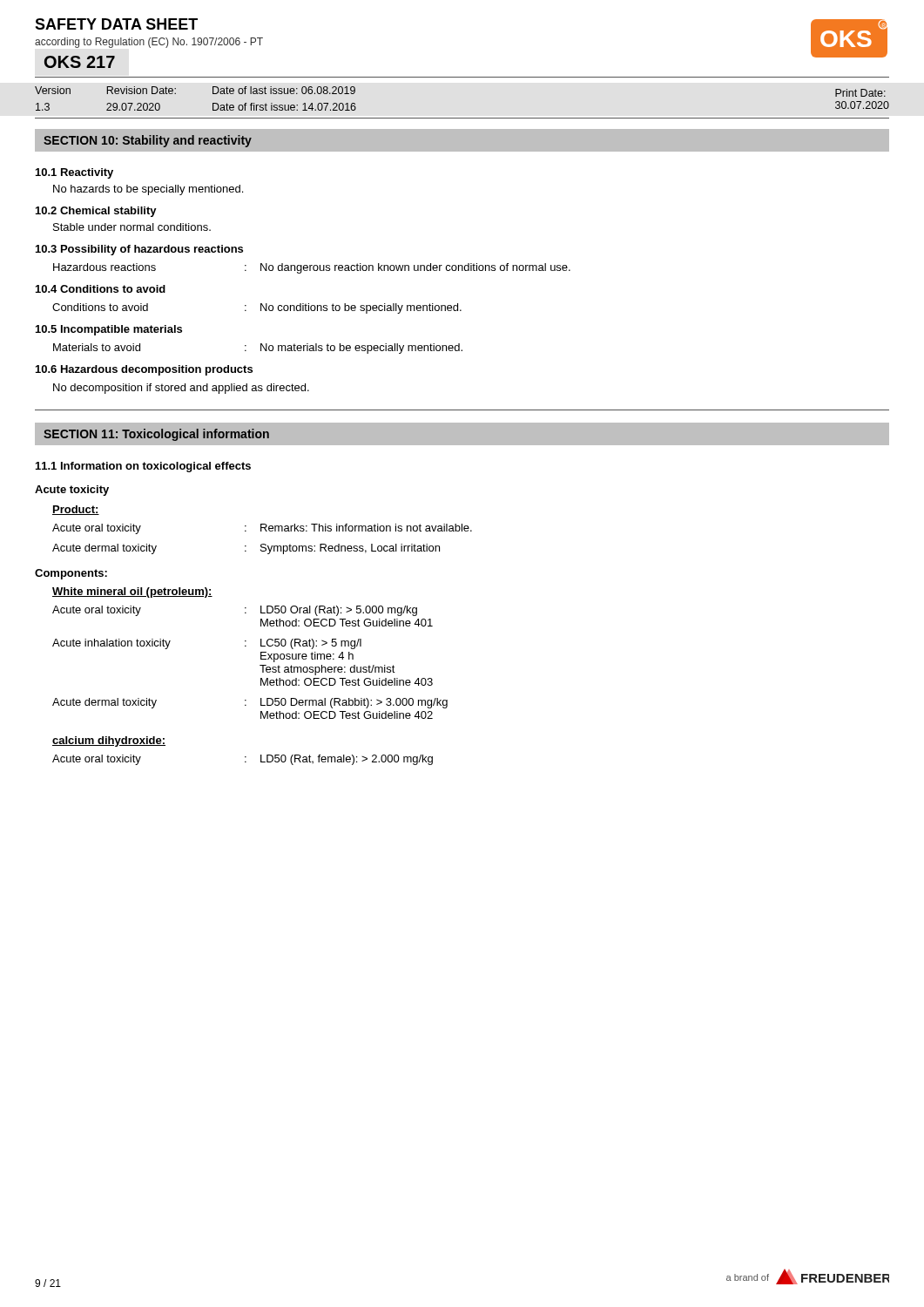Click on the text block containing "No decomposition if stored"
The image size is (924, 1307).
coord(181,387)
